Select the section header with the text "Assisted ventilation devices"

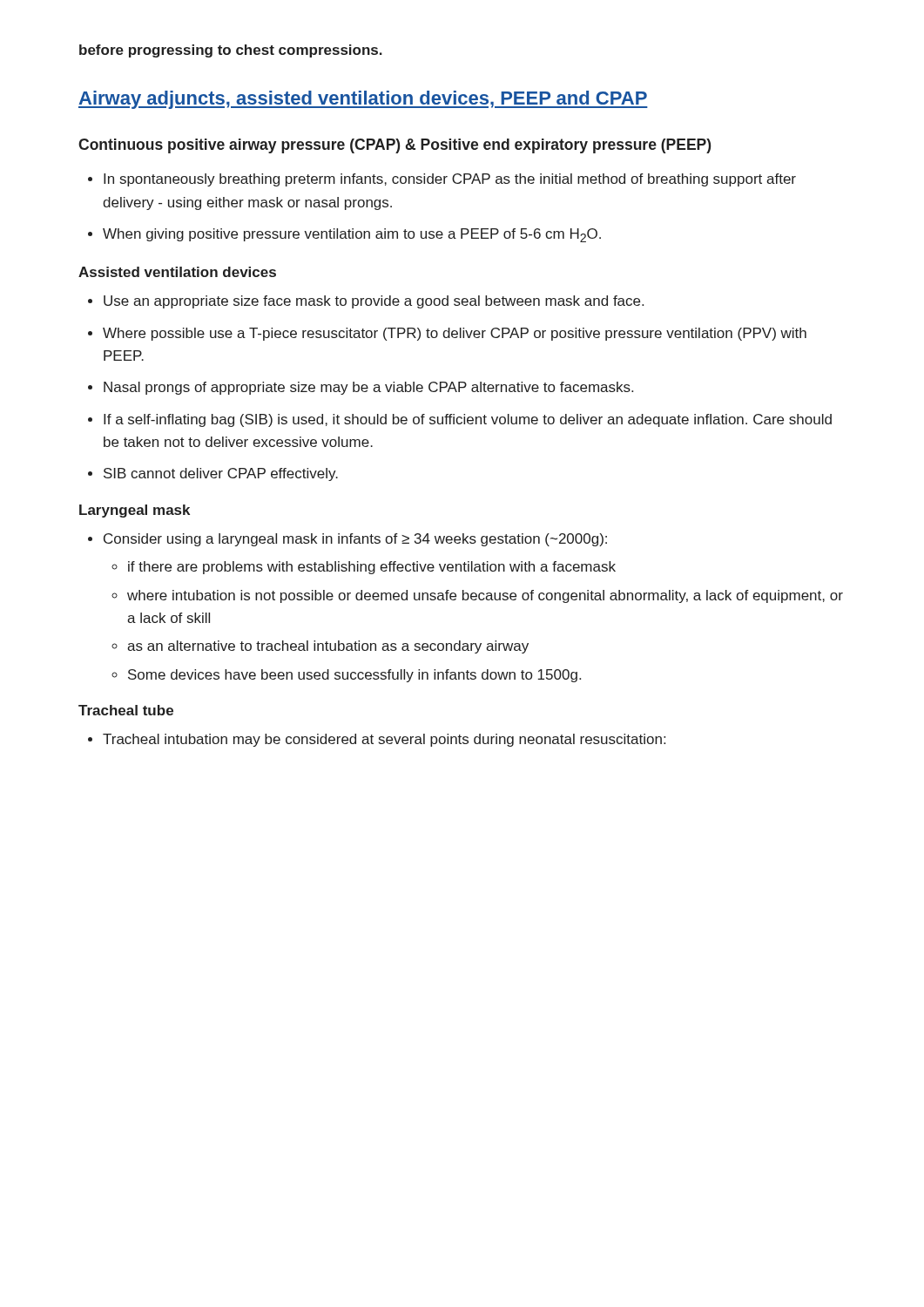click(178, 273)
